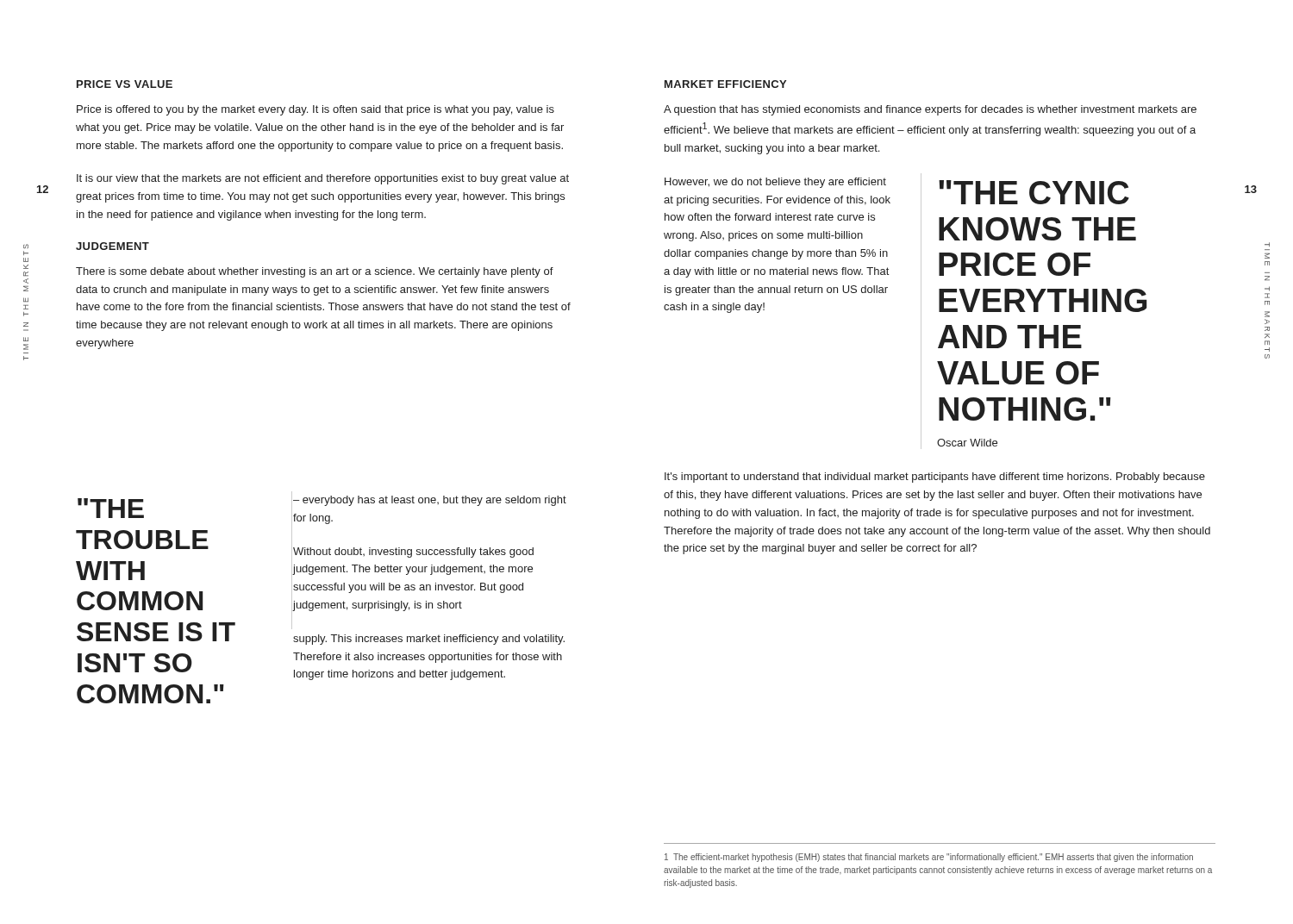Find the text block with the text "However, we do not believe they are efficient"
The width and height of the screenshot is (1293, 924).
coord(777,244)
